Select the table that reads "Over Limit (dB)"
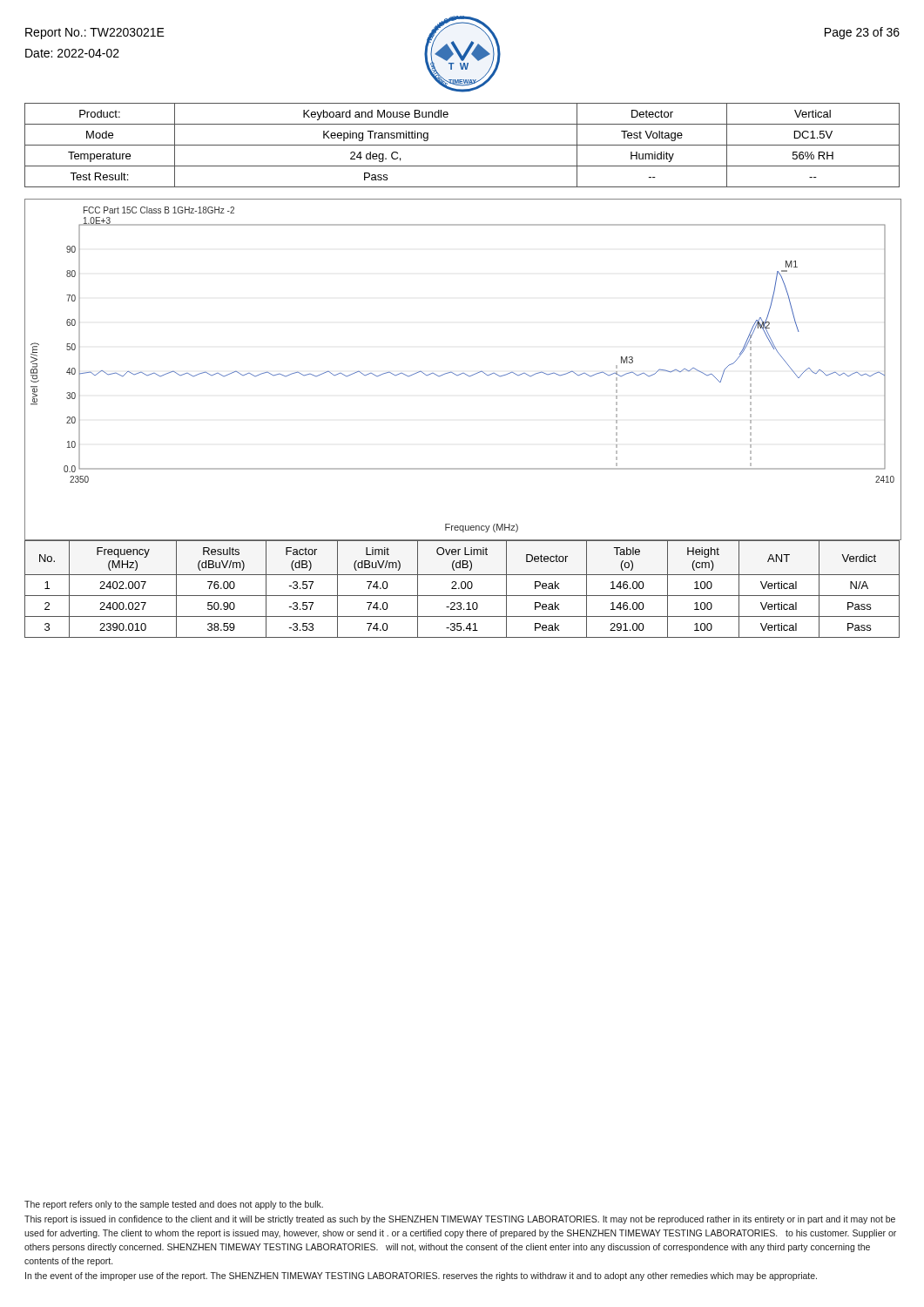The image size is (924, 1307). (x=462, y=589)
